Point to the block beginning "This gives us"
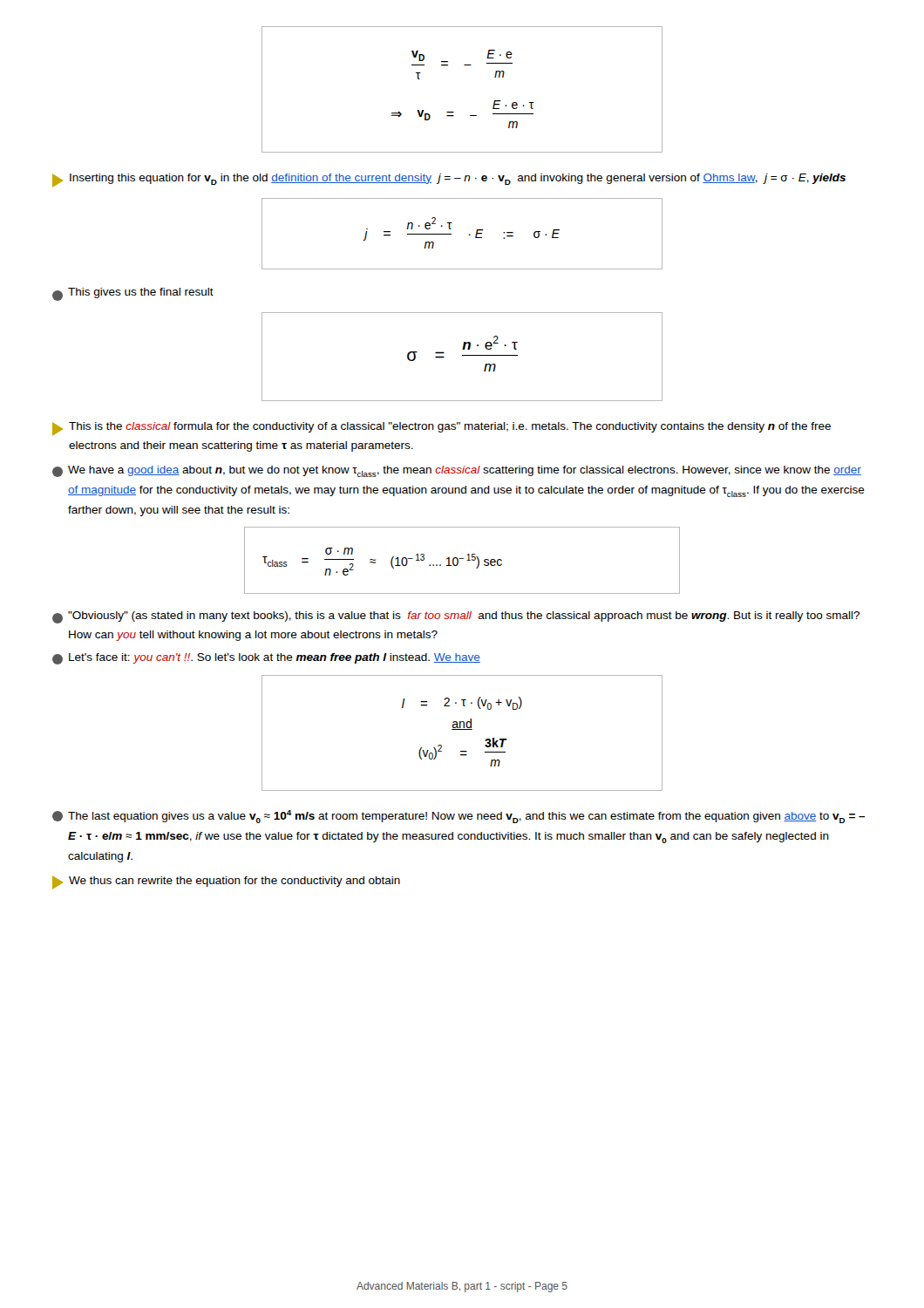The width and height of the screenshot is (924, 1308). (133, 294)
